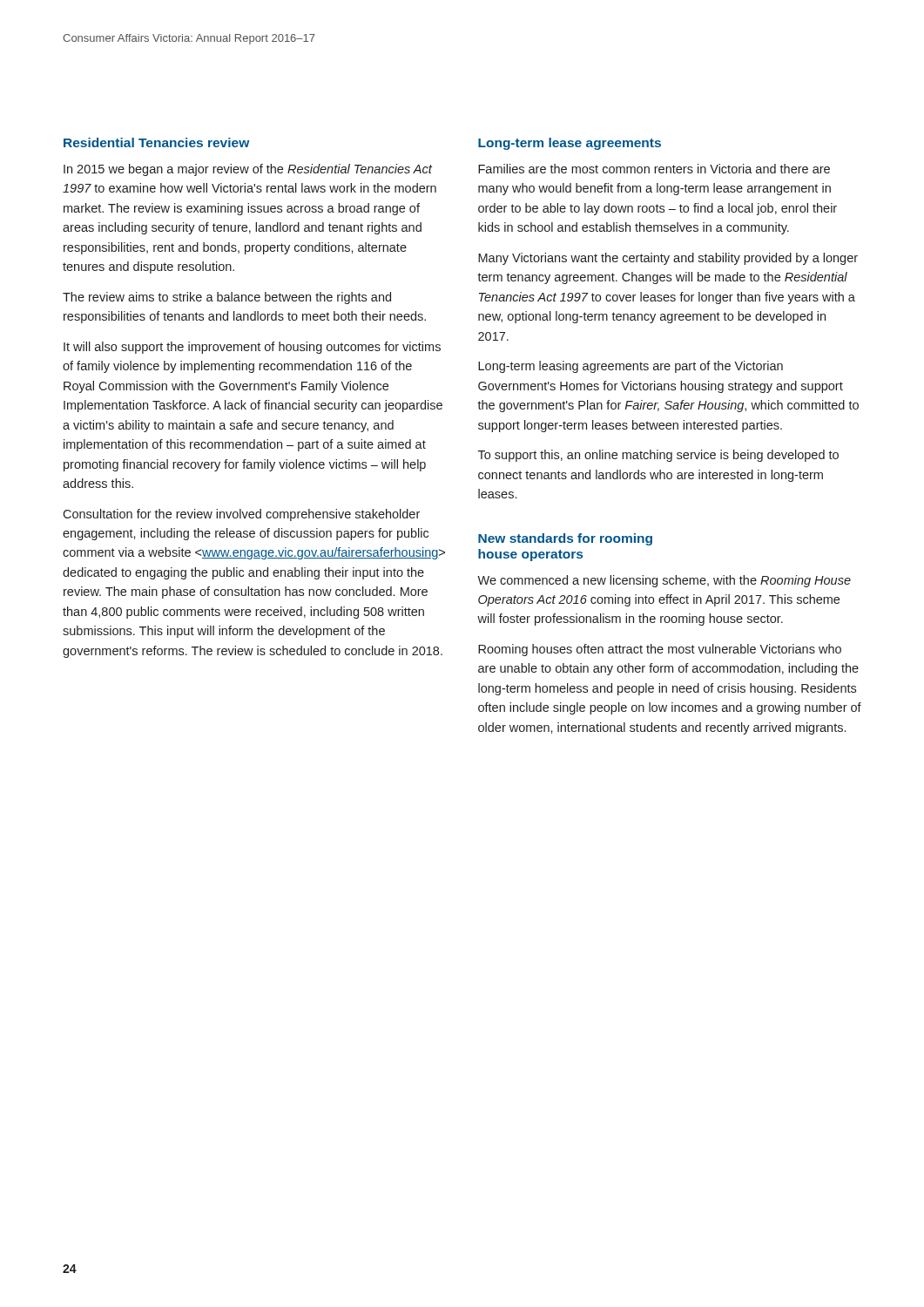Viewport: 924px width, 1307px height.
Task: Select the text starting "The review aims to strike a"
Action: point(245,307)
